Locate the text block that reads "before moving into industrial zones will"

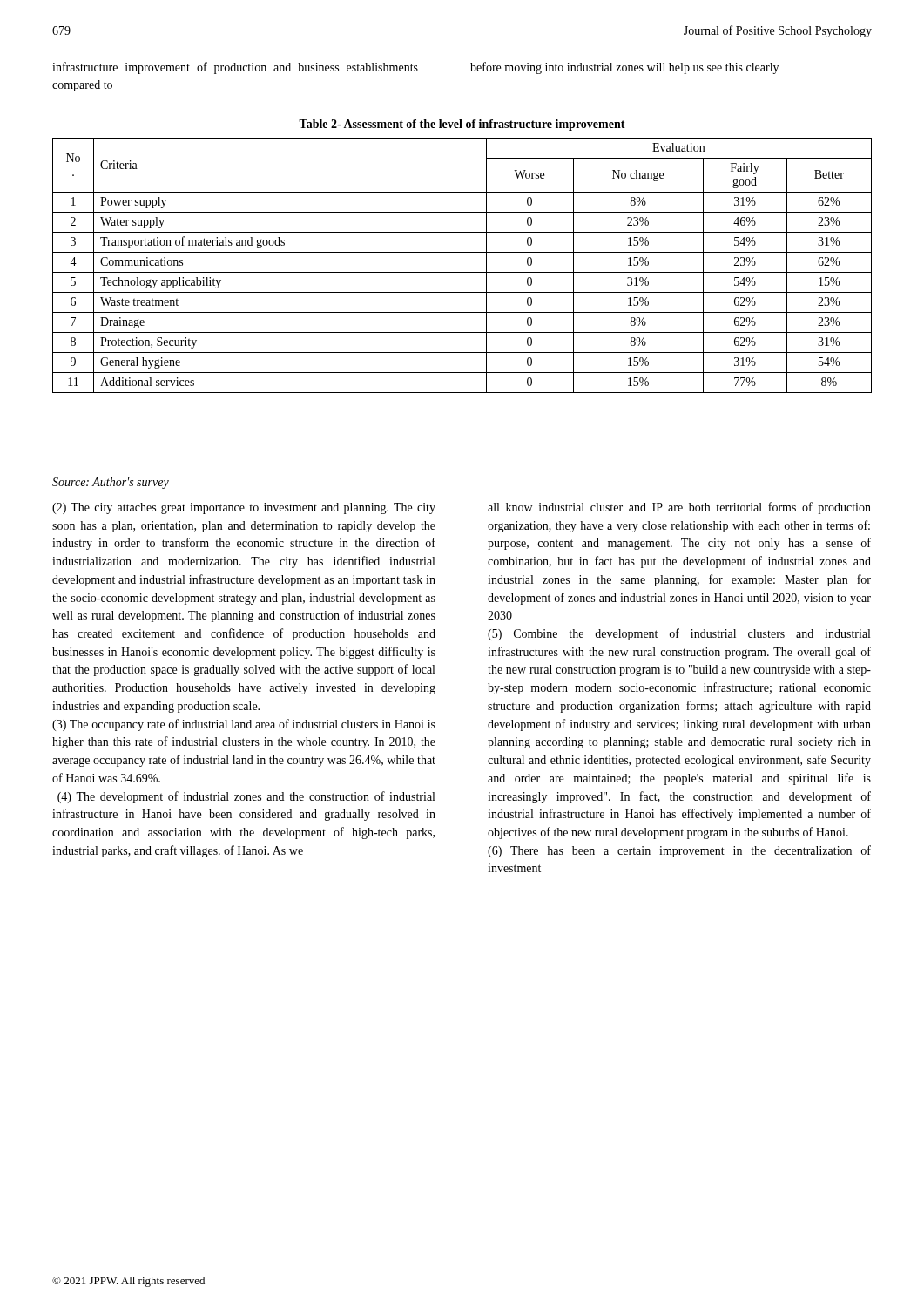625,68
